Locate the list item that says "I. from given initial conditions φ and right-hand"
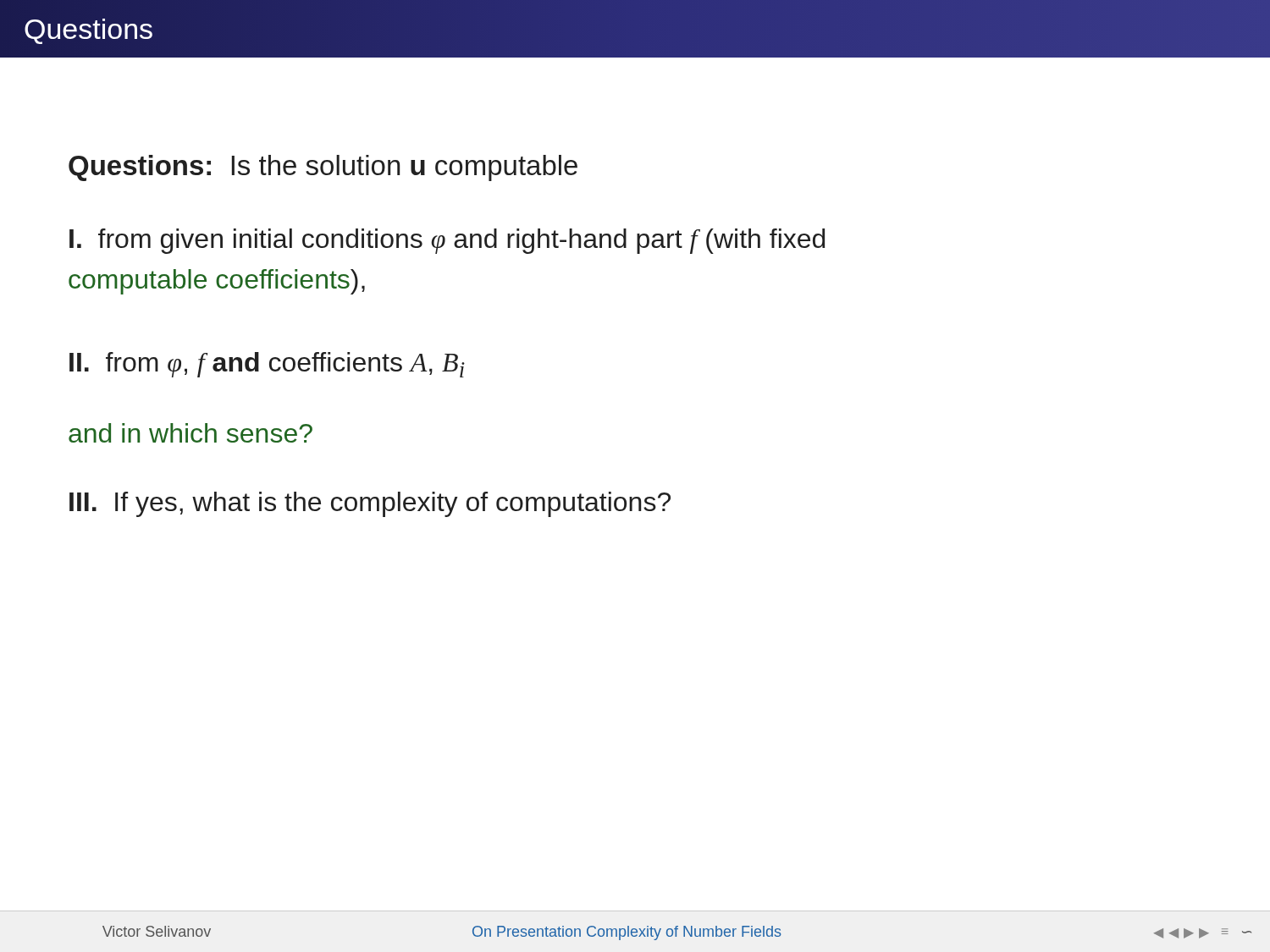Image resolution: width=1270 pixels, height=952 pixels. pos(447,259)
